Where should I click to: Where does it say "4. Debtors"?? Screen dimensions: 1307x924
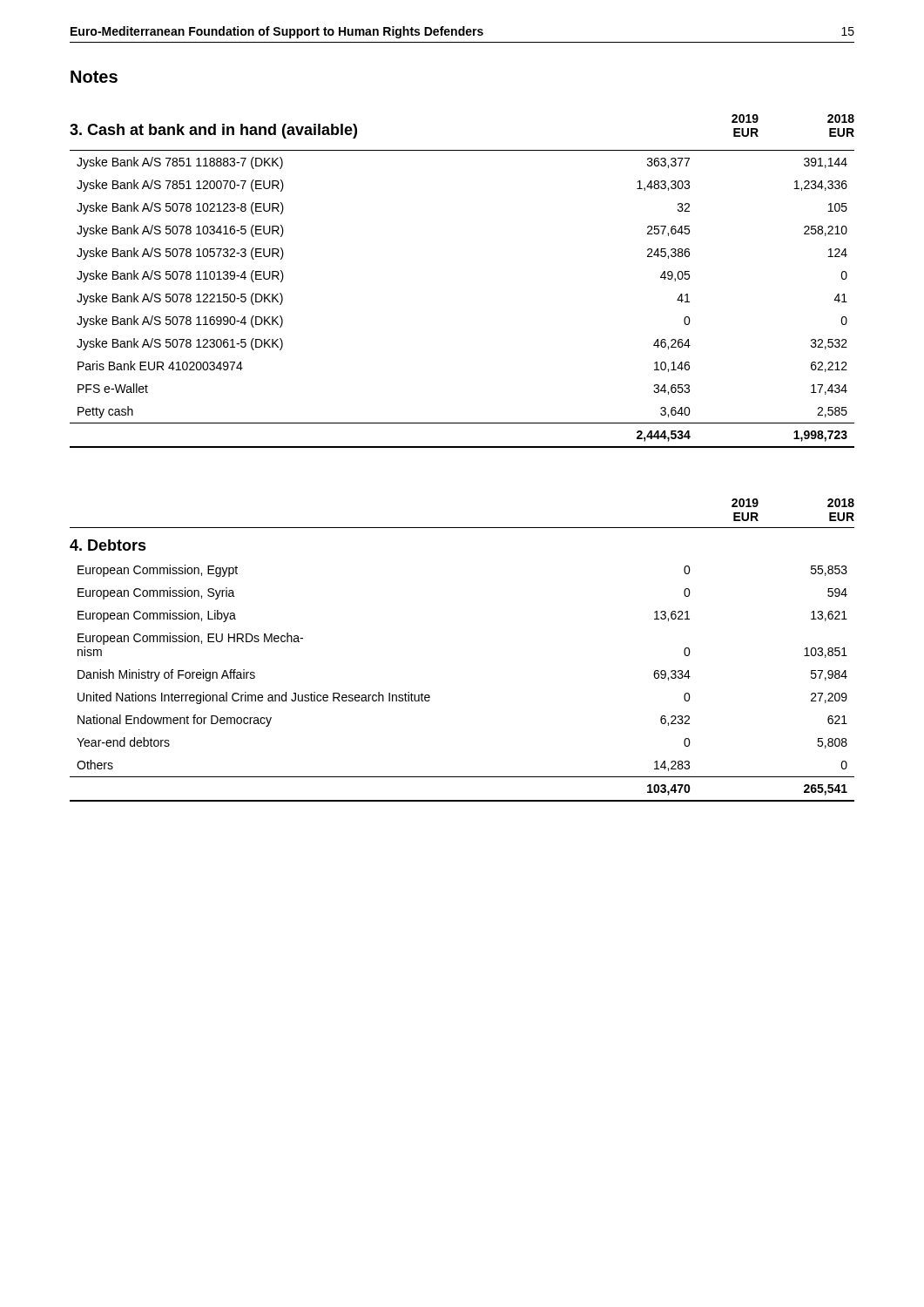108,545
